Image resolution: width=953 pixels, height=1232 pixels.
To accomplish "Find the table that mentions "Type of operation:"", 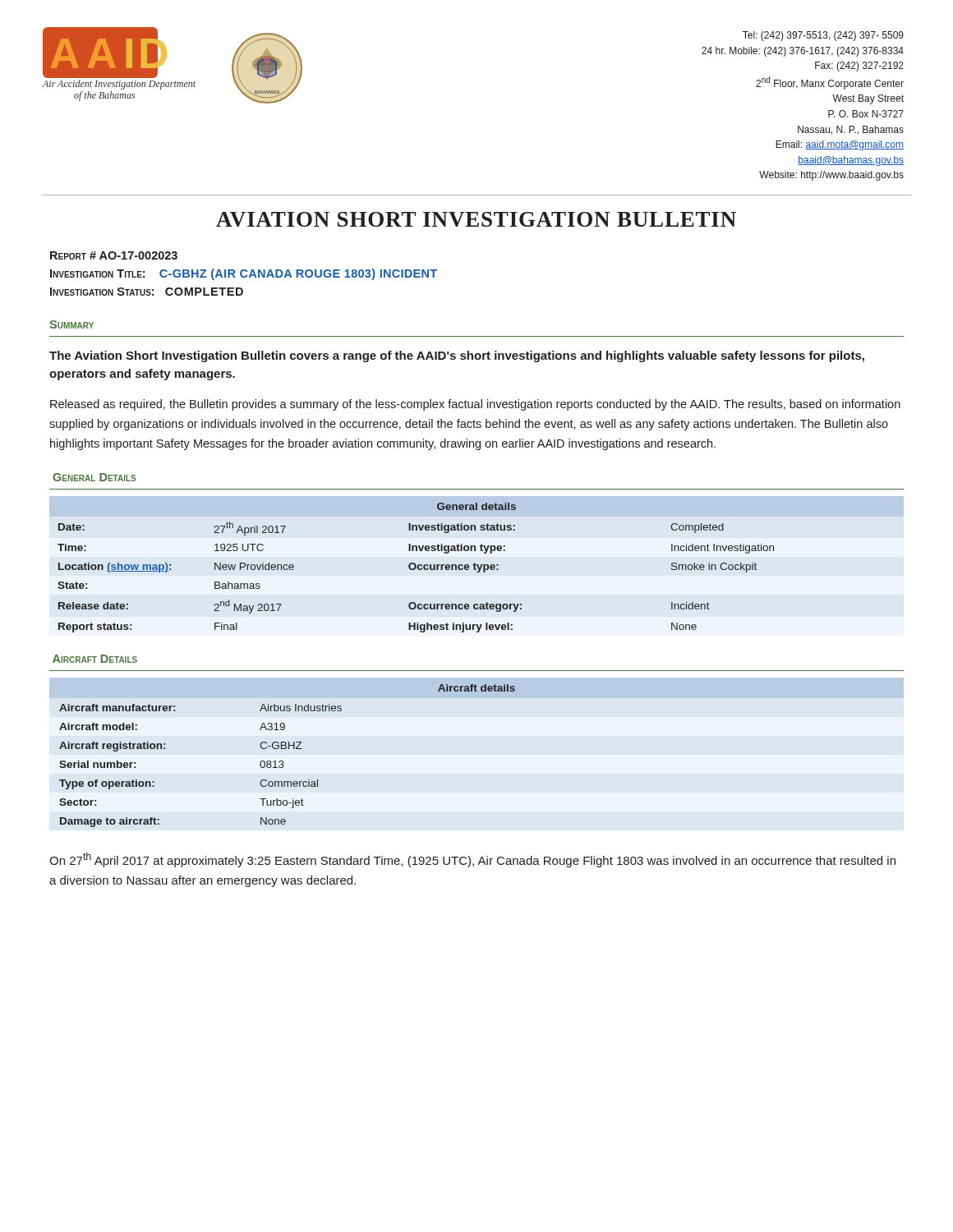I will point(476,754).
